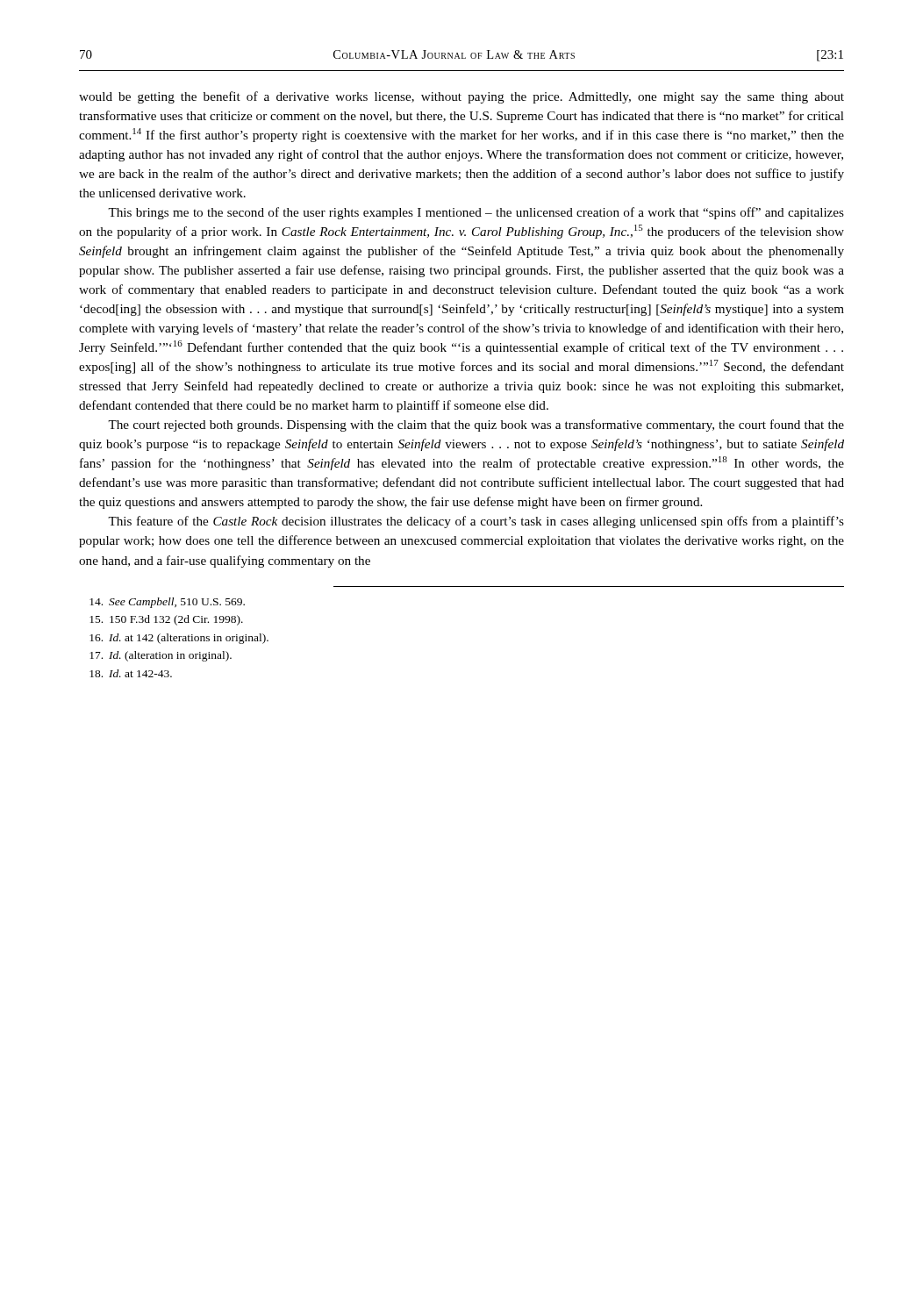The width and height of the screenshot is (923, 1316).
Task: Find the block starting "This brings me to the"
Action: (x=462, y=309)
